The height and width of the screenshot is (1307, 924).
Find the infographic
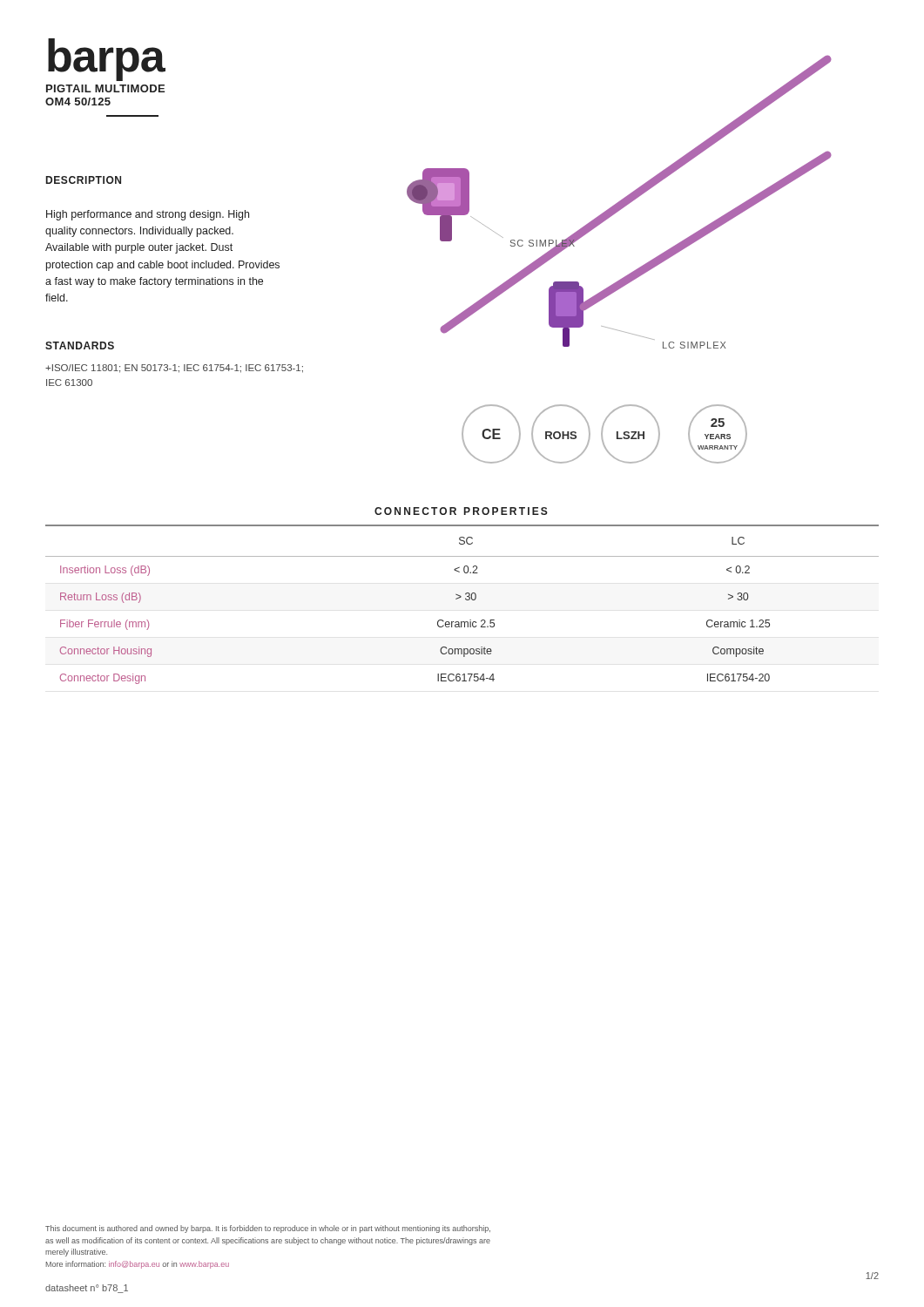[x=605, y=434]
